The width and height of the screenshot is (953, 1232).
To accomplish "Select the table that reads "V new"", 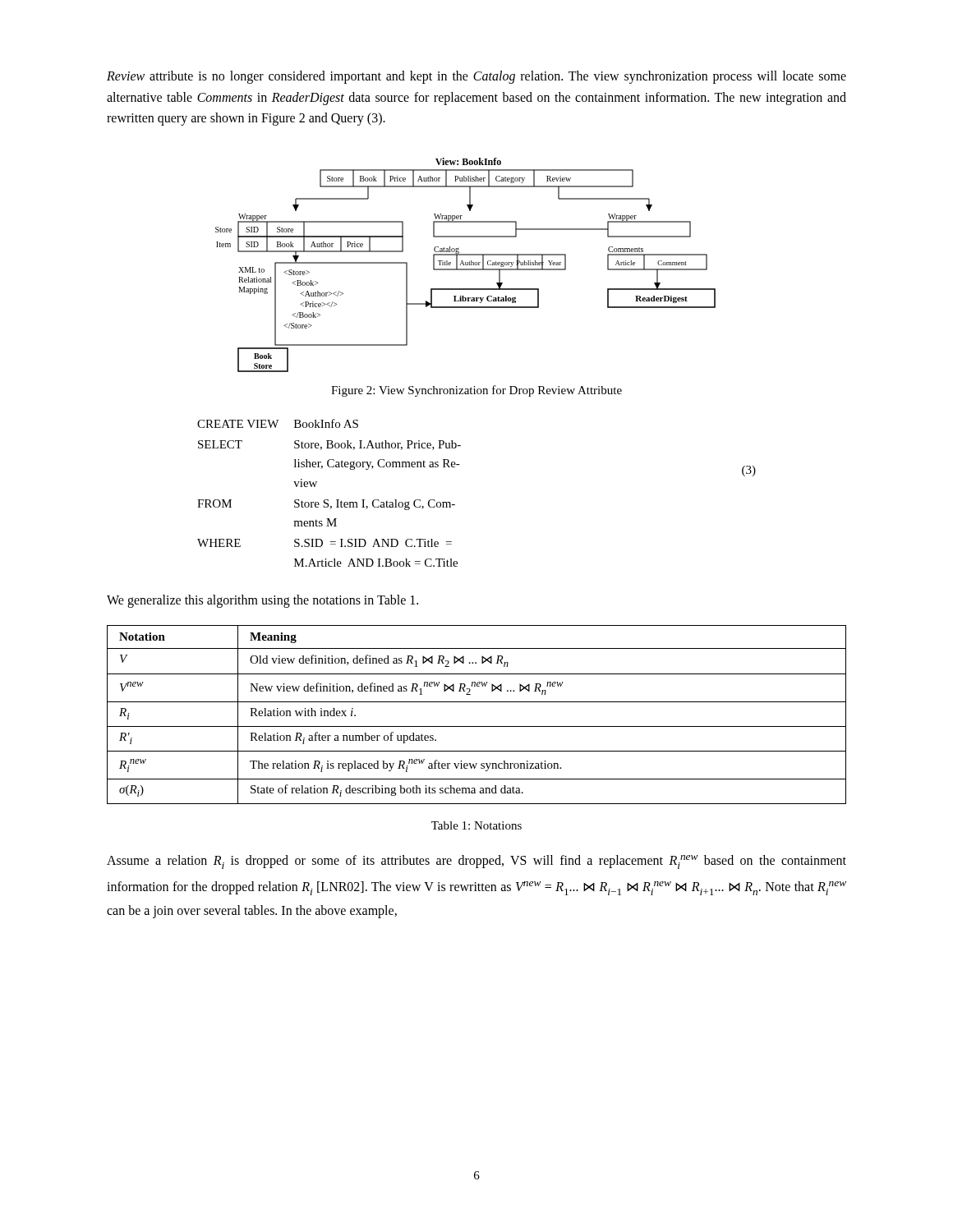I will pyautogui.click(x=476, y=715).
